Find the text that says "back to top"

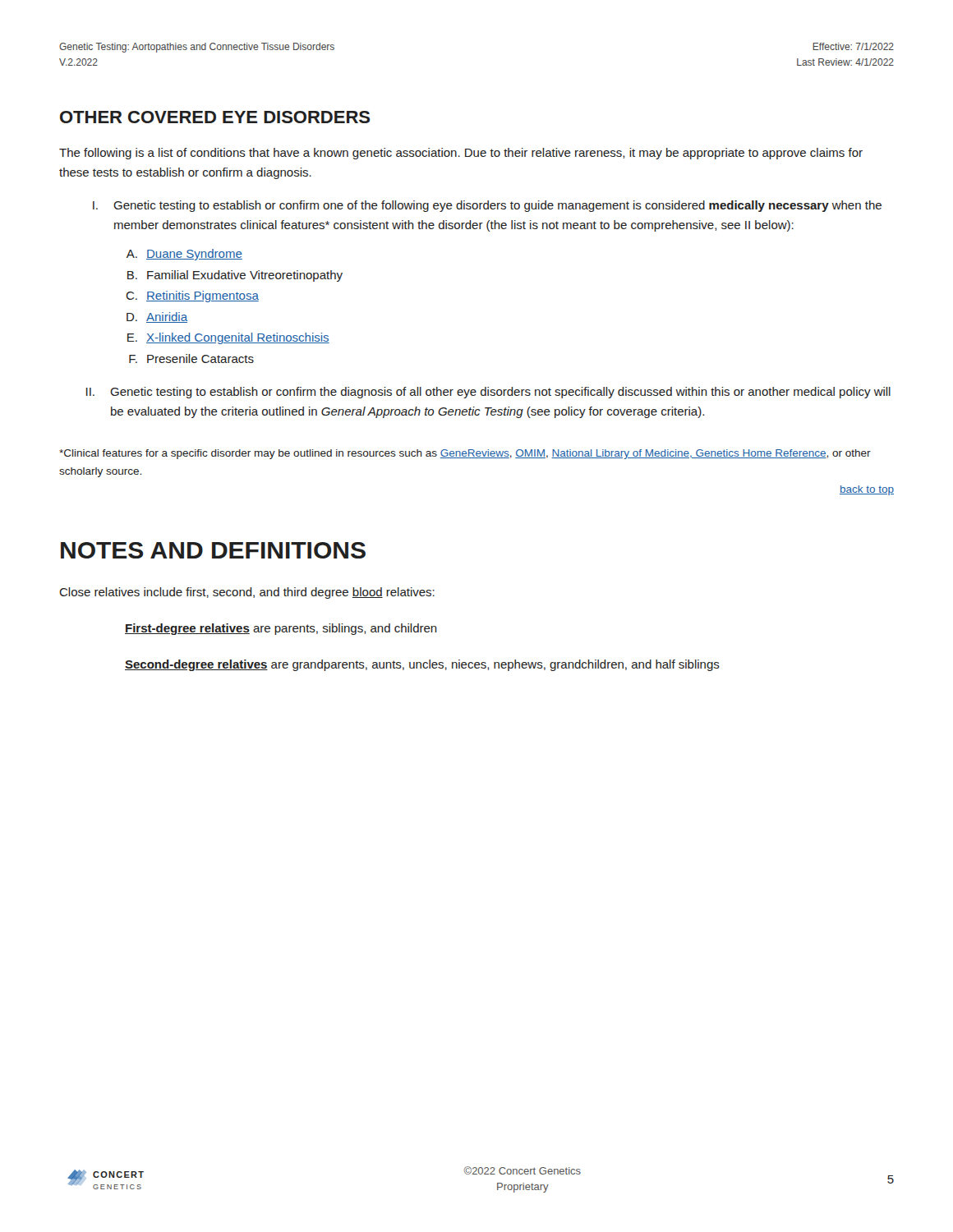867,489
